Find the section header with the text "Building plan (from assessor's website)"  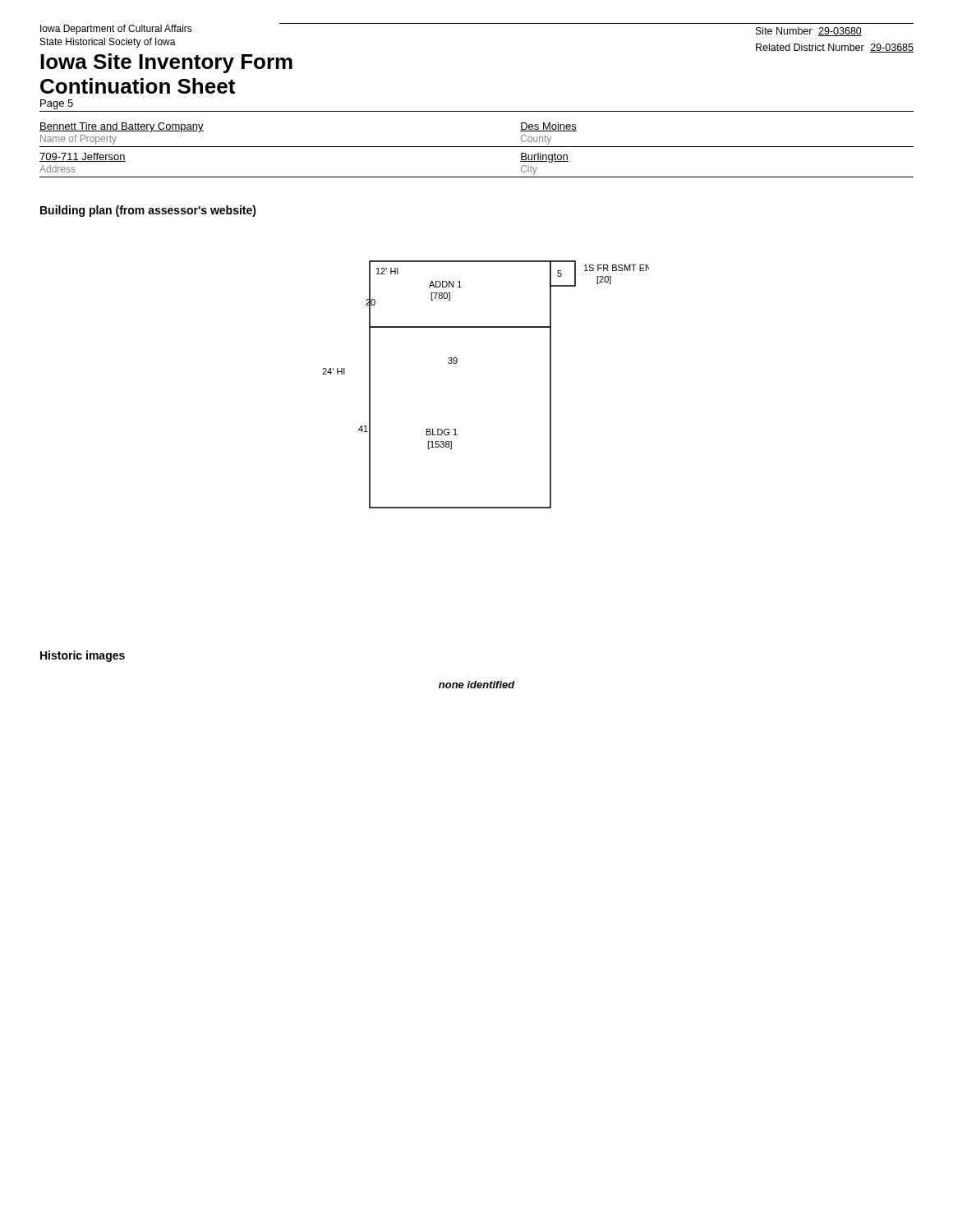pos(148,210)
